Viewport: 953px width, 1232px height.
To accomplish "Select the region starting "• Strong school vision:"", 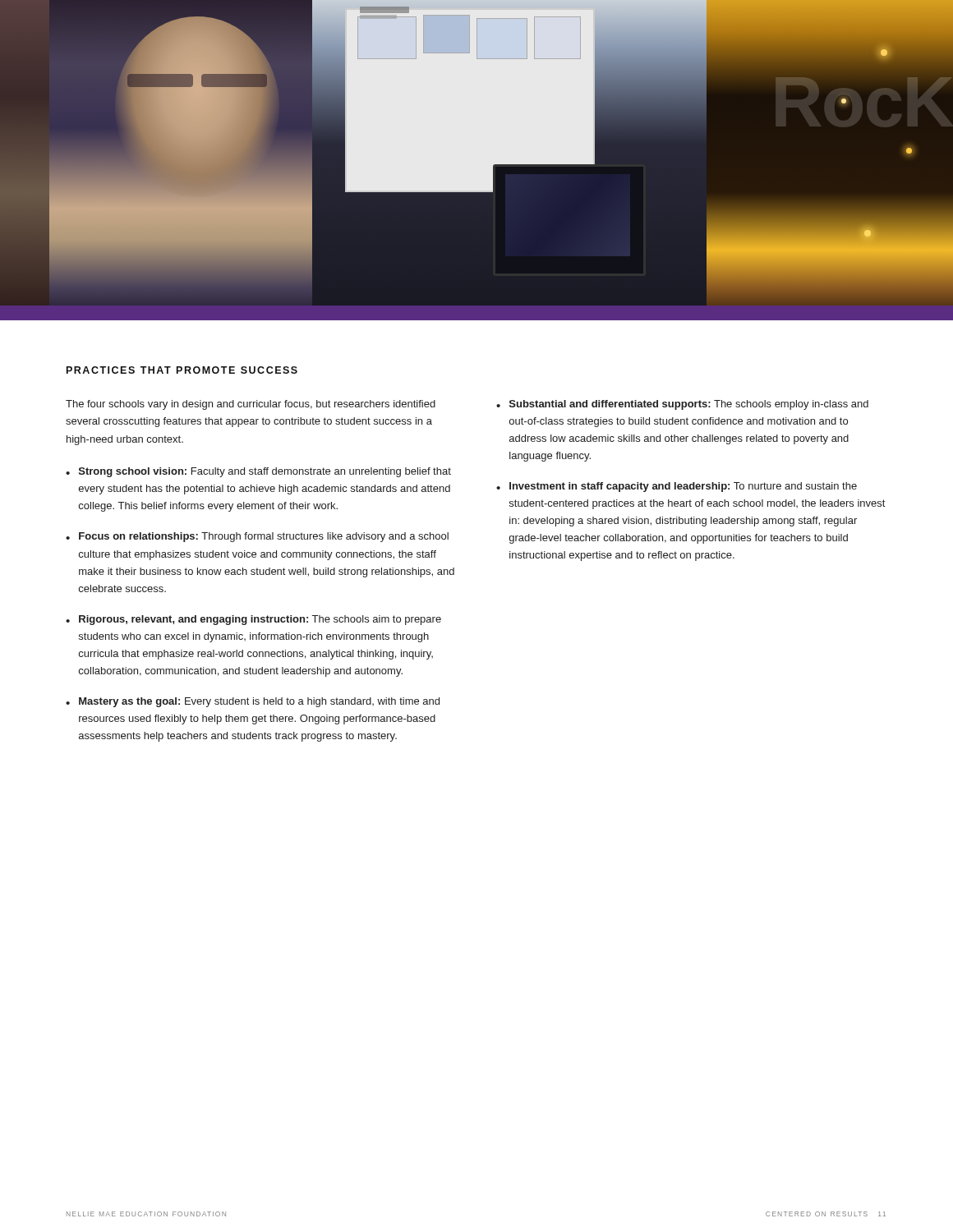I will 261,489.
